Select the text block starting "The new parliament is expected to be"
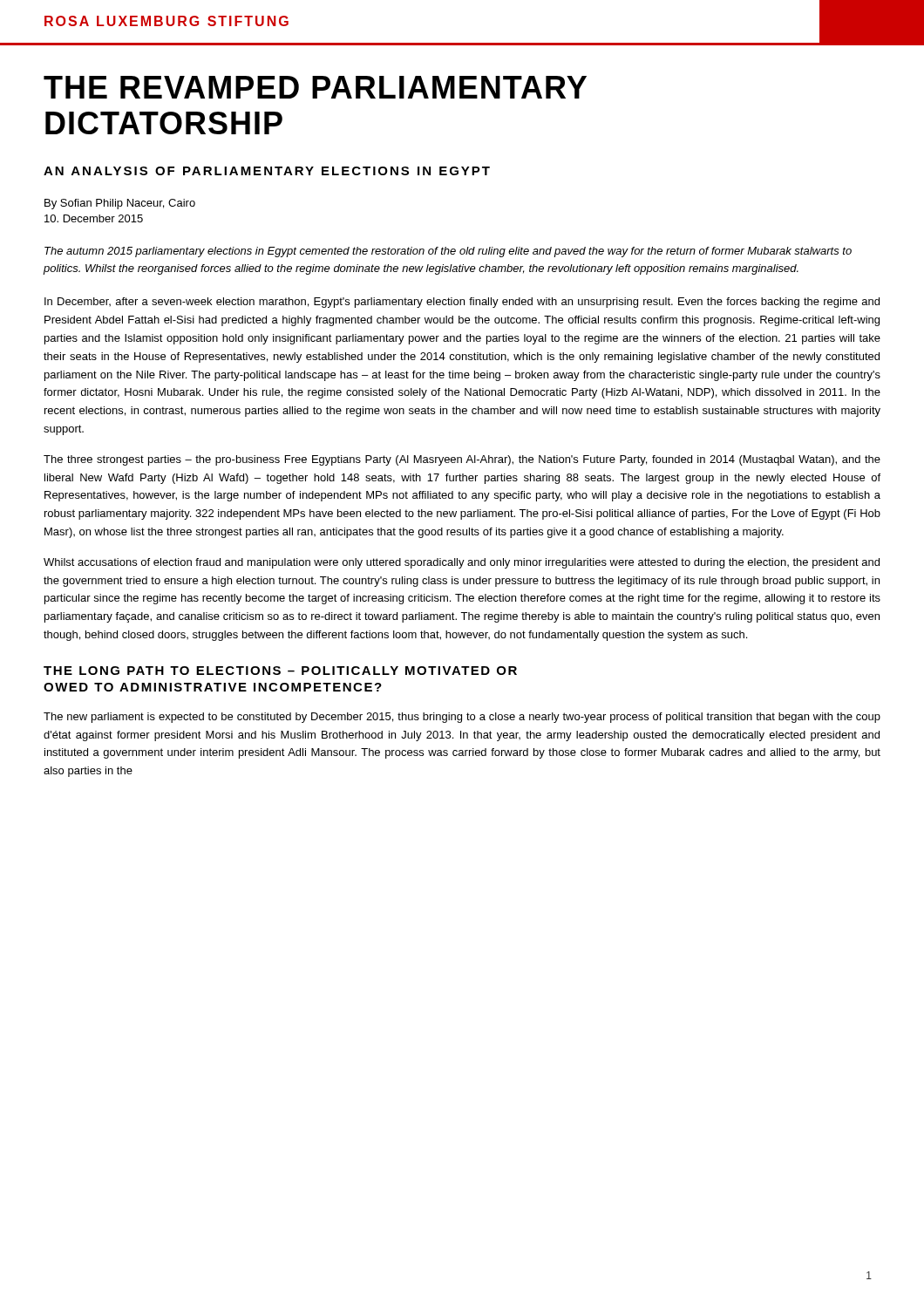The width and height of the screenshot is (924, 1308). 462,743
